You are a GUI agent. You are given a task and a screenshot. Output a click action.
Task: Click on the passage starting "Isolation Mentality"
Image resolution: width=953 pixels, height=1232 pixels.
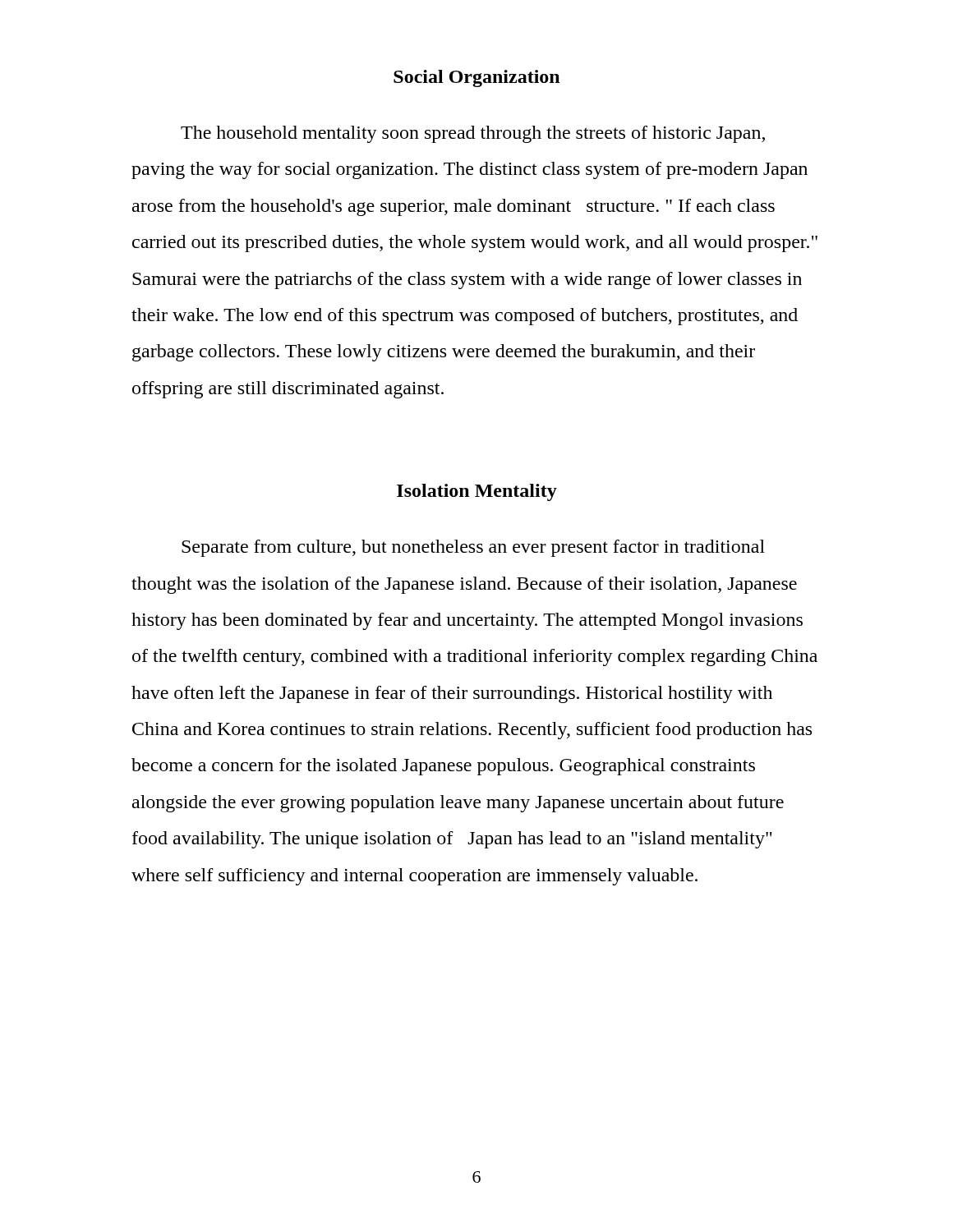click(476, 490)
